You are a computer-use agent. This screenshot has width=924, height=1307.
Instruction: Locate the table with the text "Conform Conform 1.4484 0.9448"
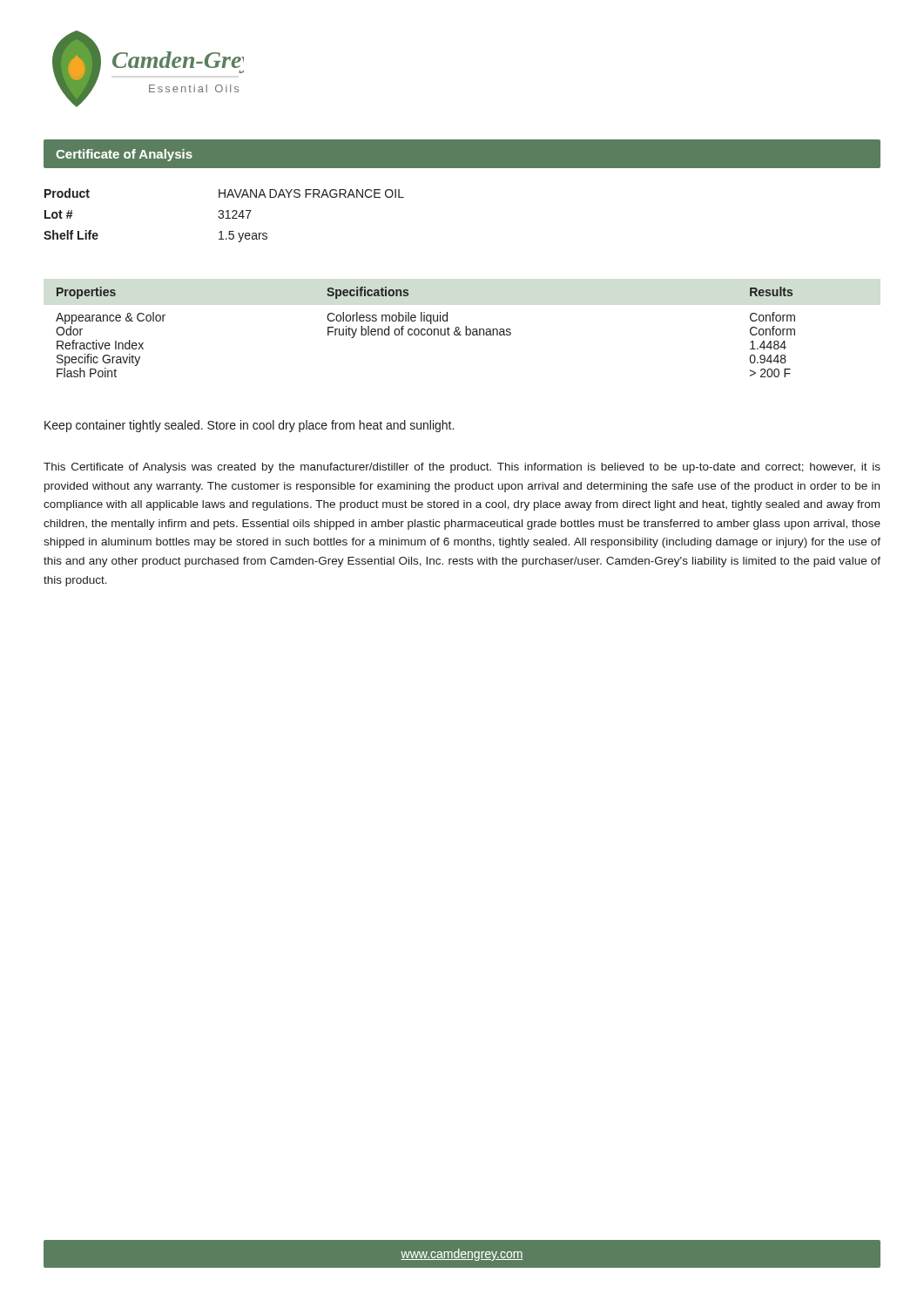pyautogui.click(x=462, y=332)
